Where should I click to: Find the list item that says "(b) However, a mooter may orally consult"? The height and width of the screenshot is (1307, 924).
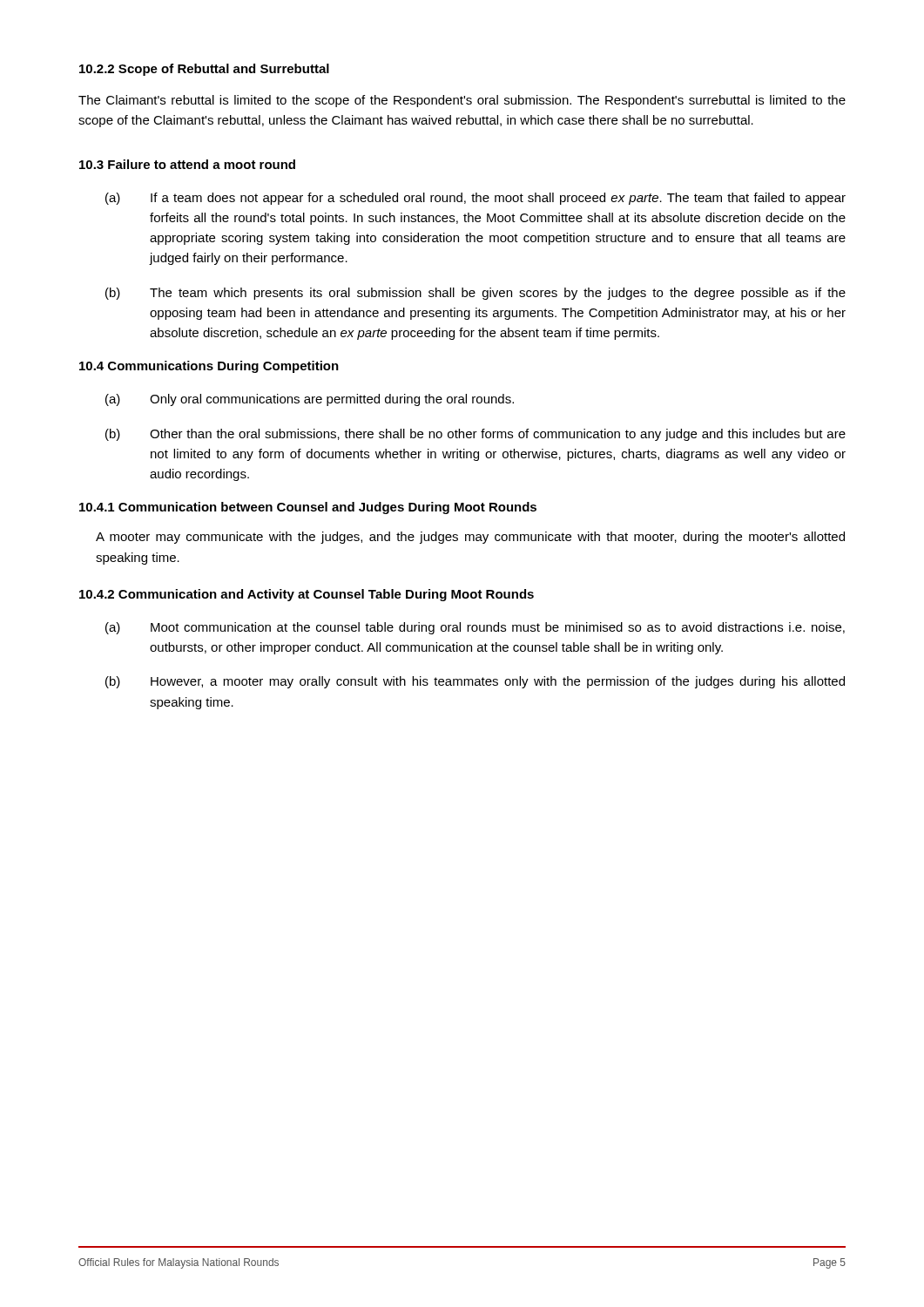pos(462,691)
